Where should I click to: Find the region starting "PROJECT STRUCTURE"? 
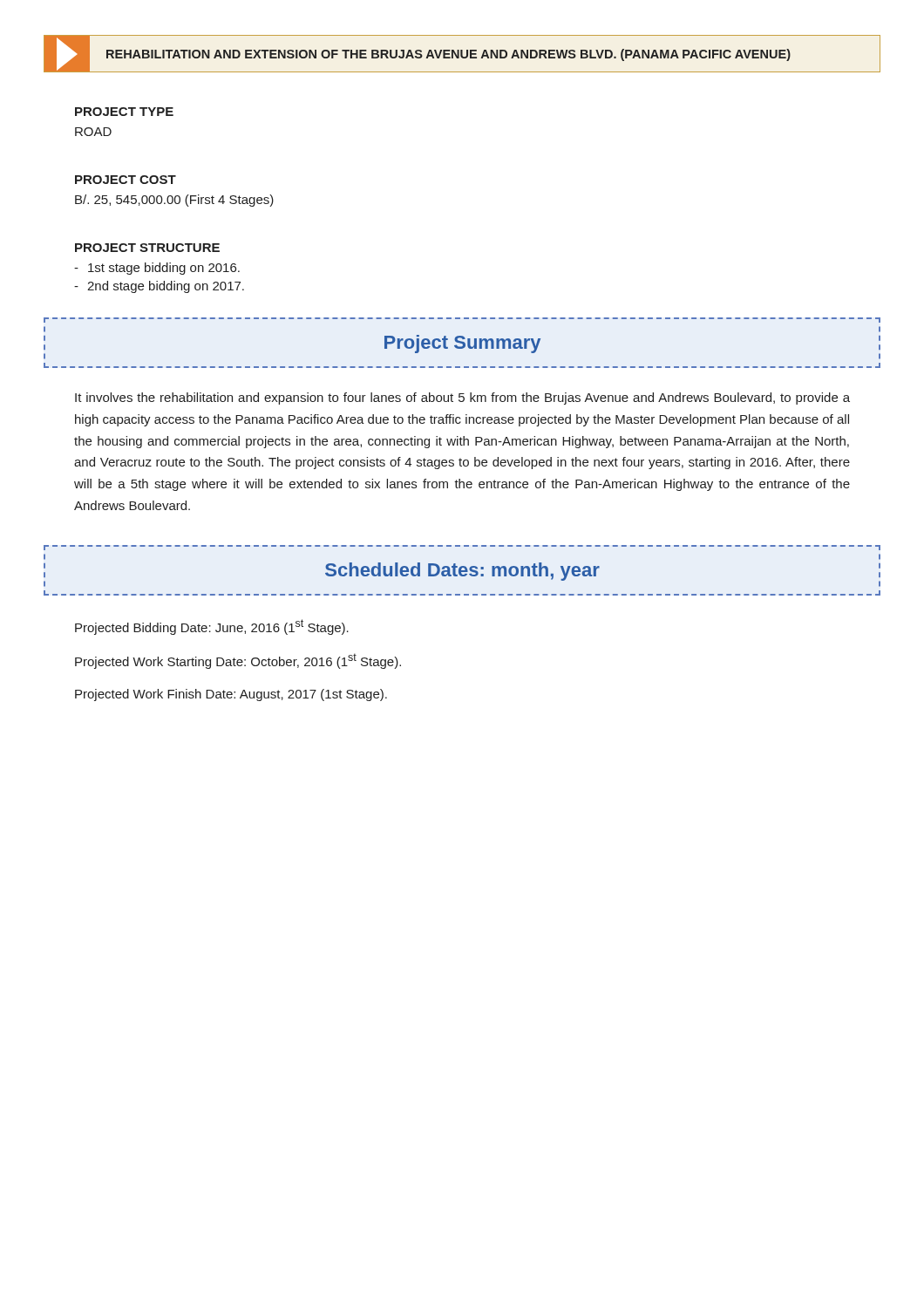pyautogui.click(x=147, y=247)
